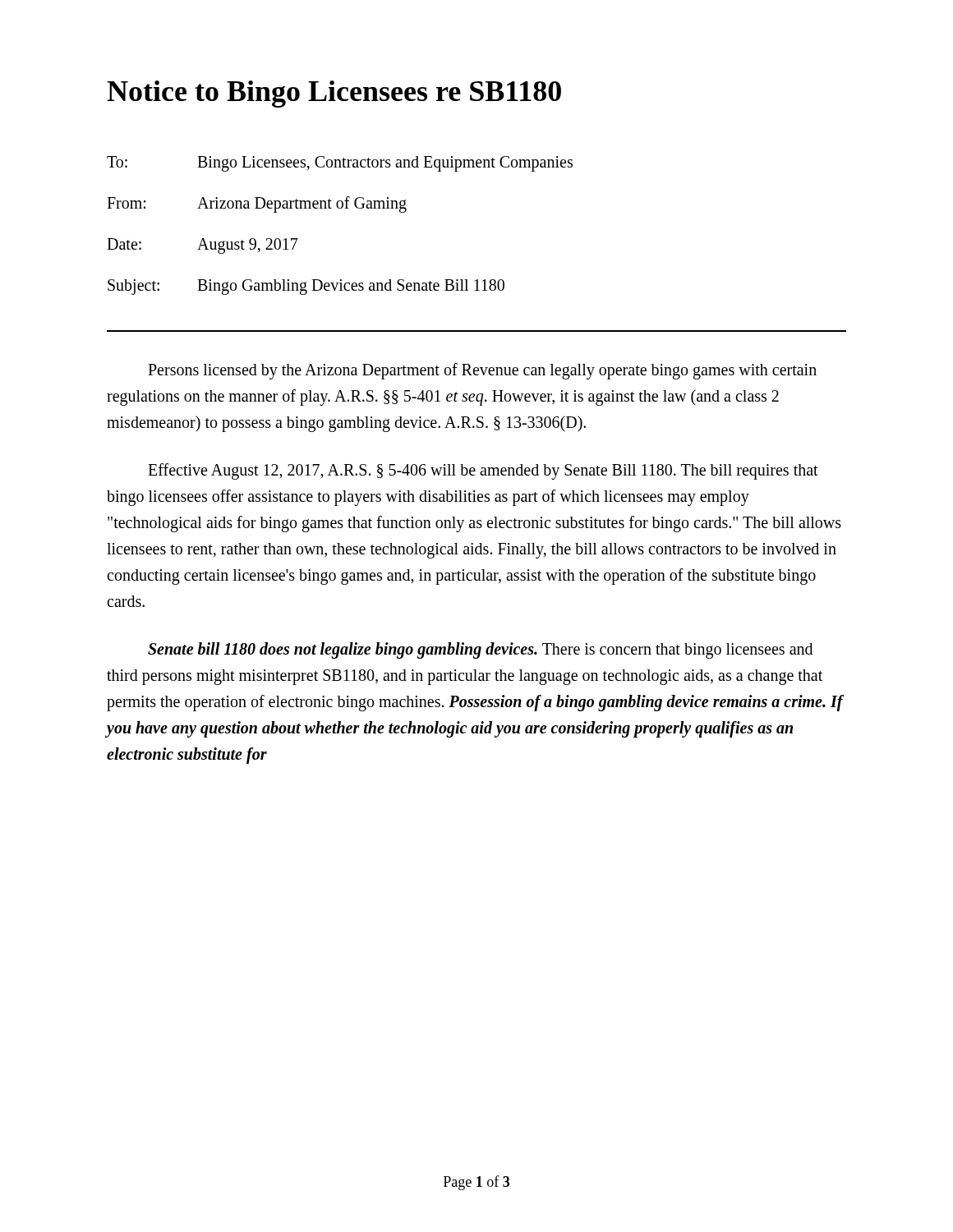Point to the block beginning "Persons licensed by the"

click(462, 396)
